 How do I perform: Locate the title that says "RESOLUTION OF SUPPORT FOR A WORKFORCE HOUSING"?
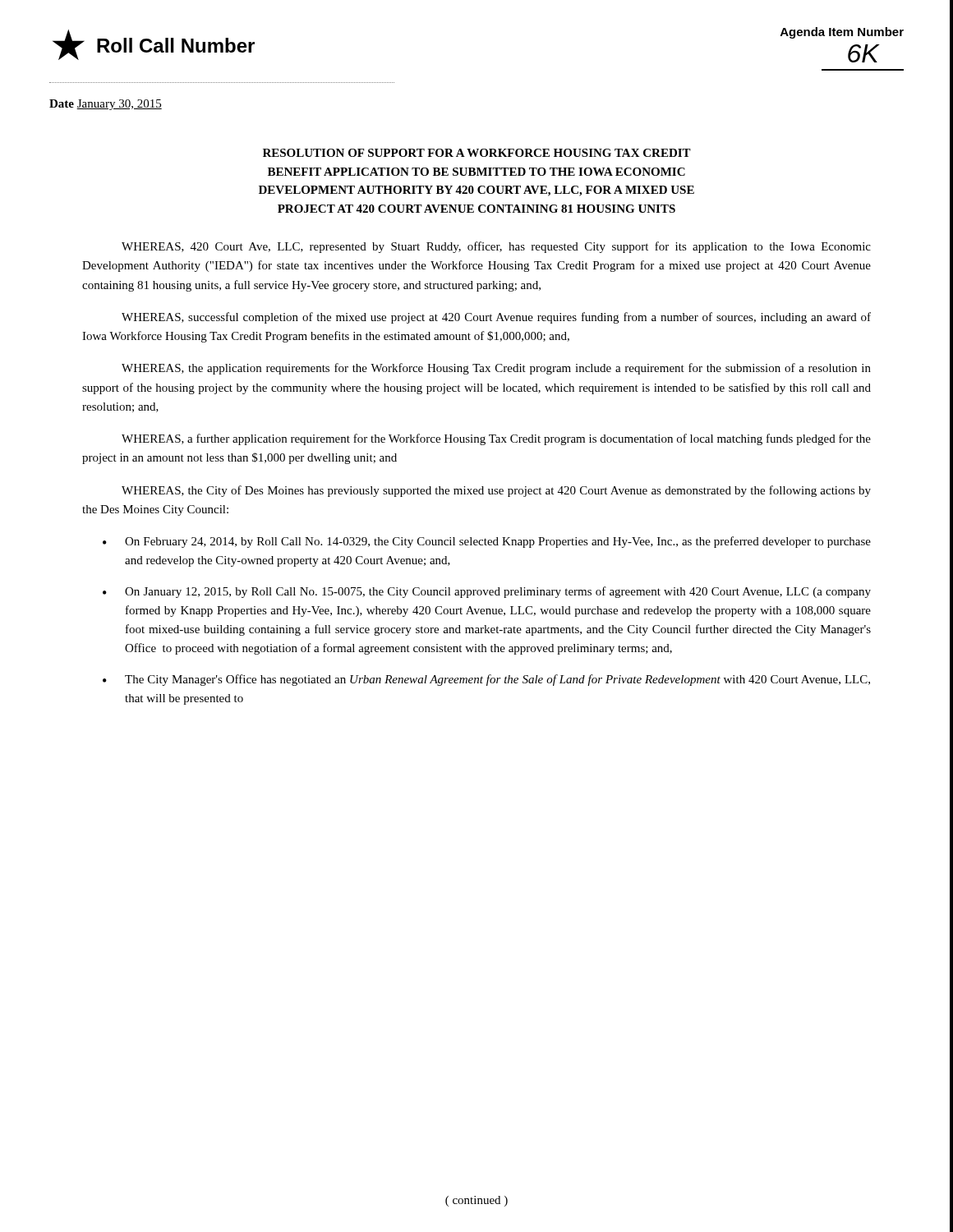(x=476, y=180)
